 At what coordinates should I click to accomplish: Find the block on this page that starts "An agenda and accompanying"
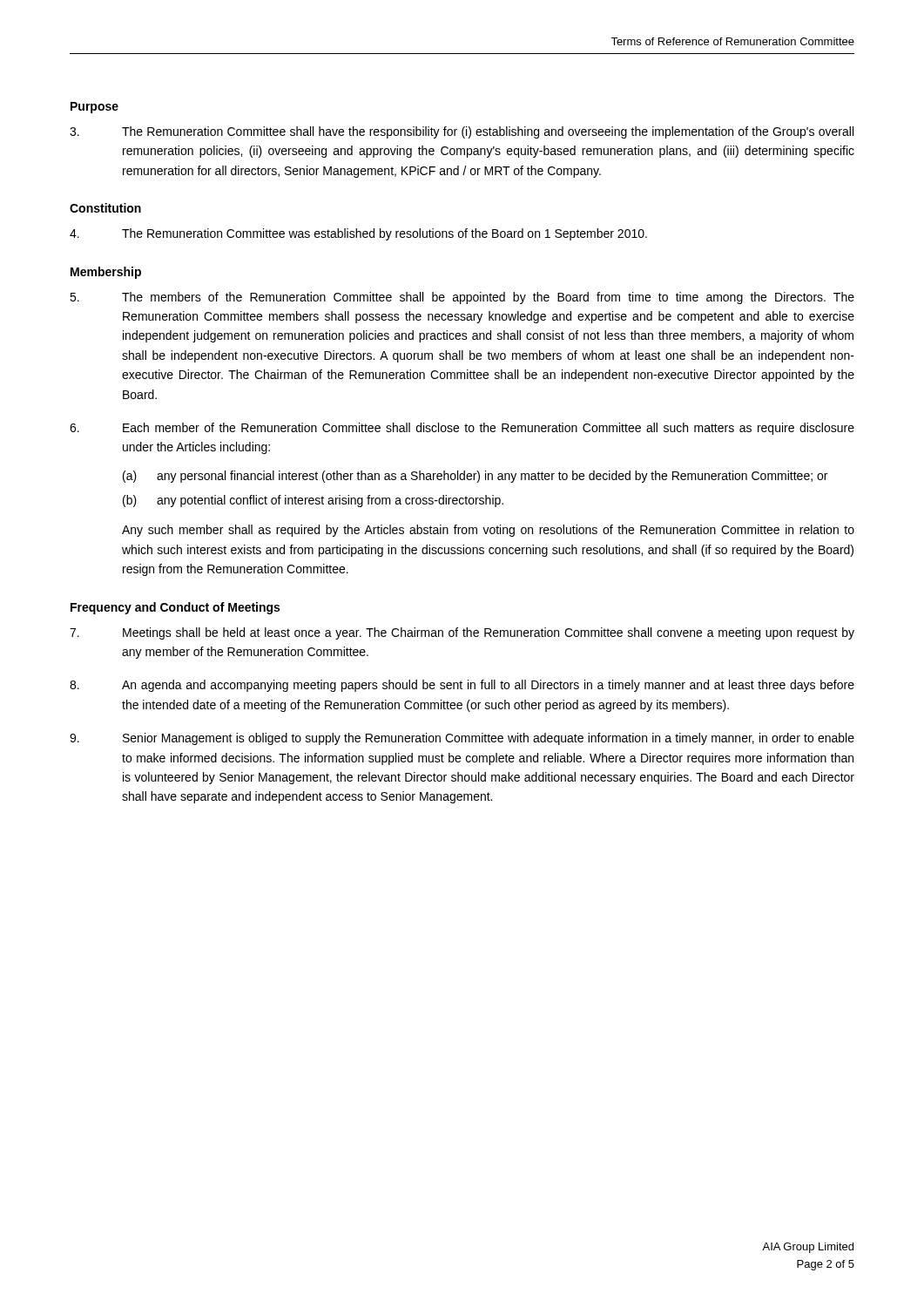click(462, 695)
